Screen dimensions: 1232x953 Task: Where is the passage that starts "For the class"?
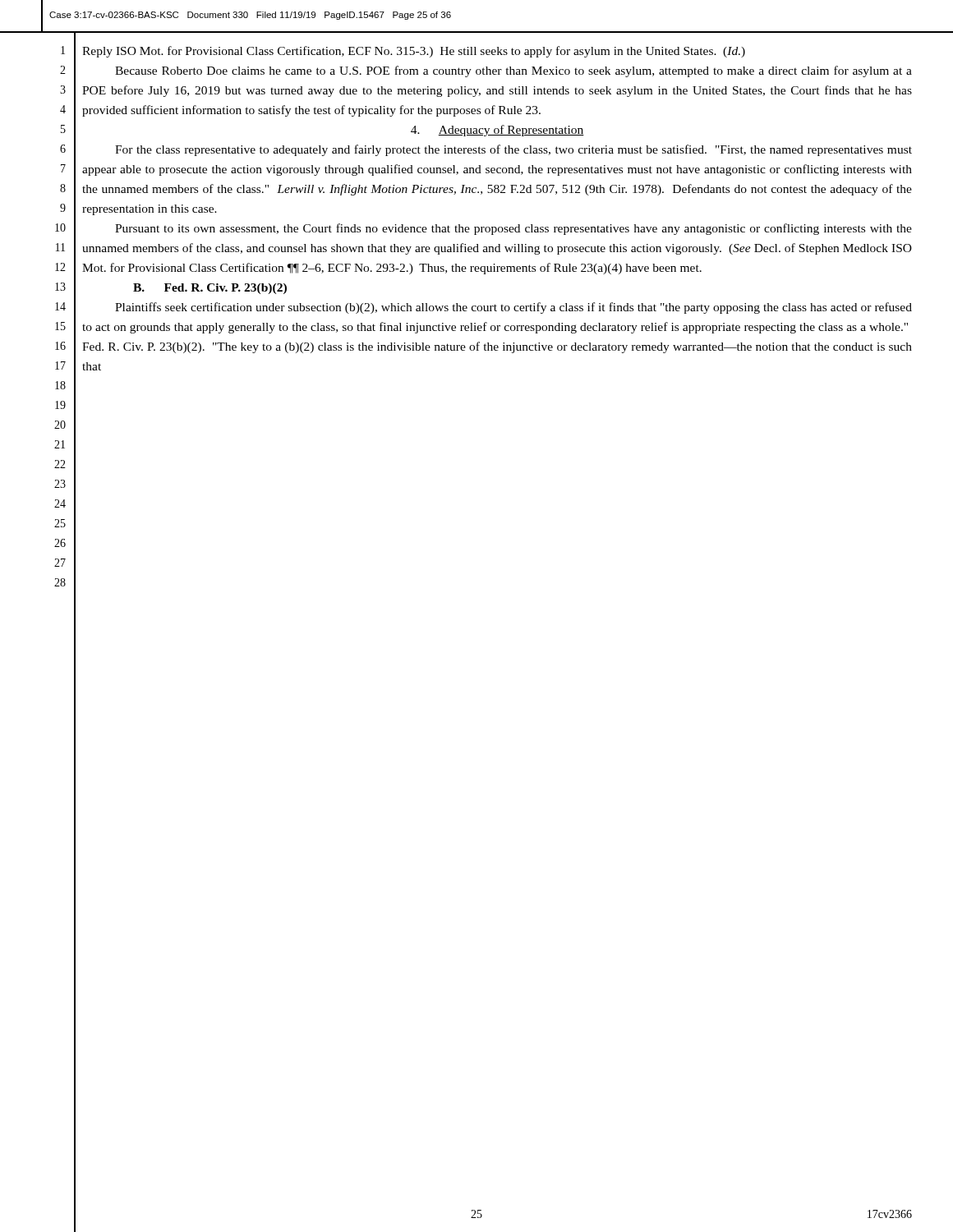coord(497,179)
